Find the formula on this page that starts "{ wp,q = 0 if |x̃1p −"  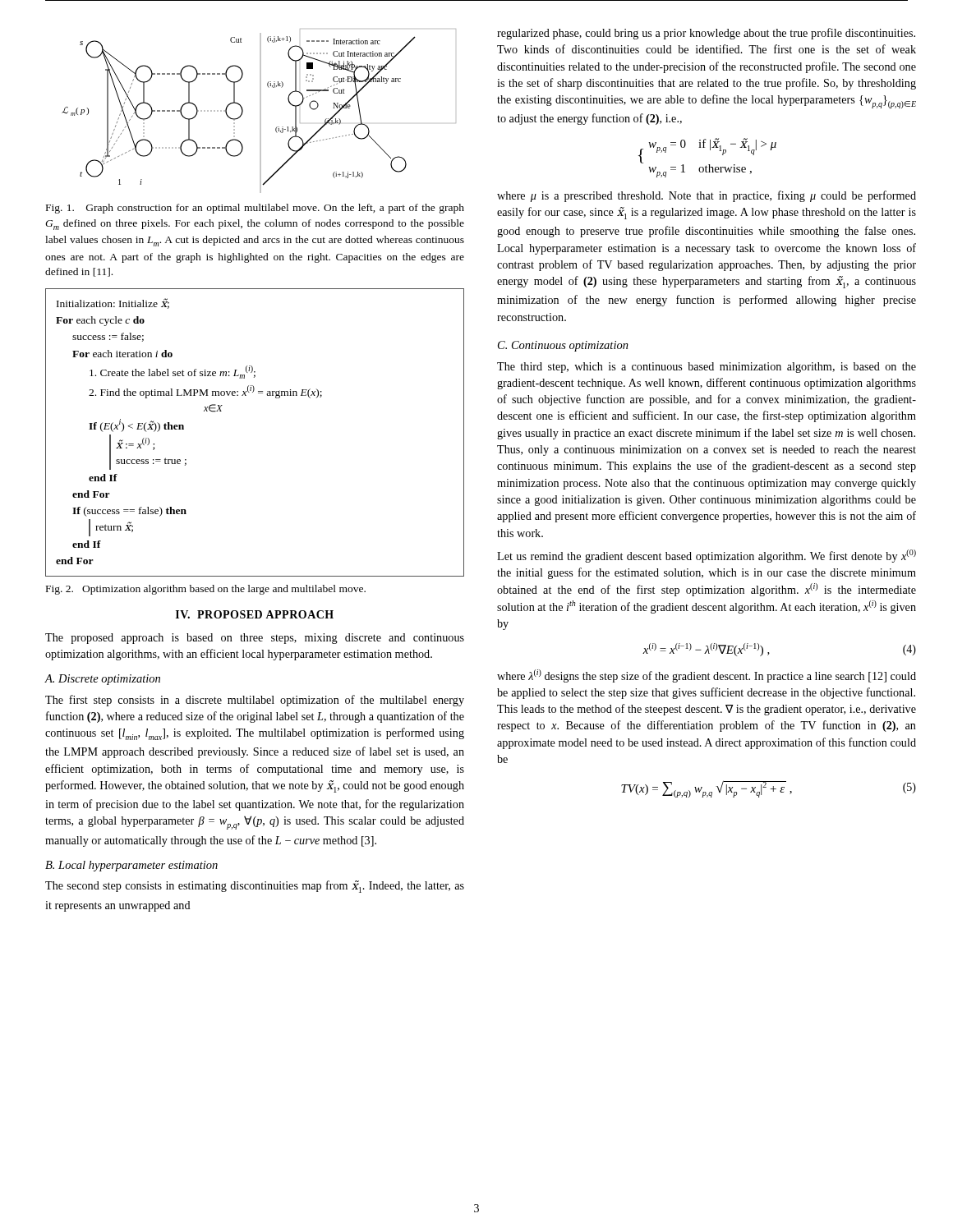click(x=707, y=157)
